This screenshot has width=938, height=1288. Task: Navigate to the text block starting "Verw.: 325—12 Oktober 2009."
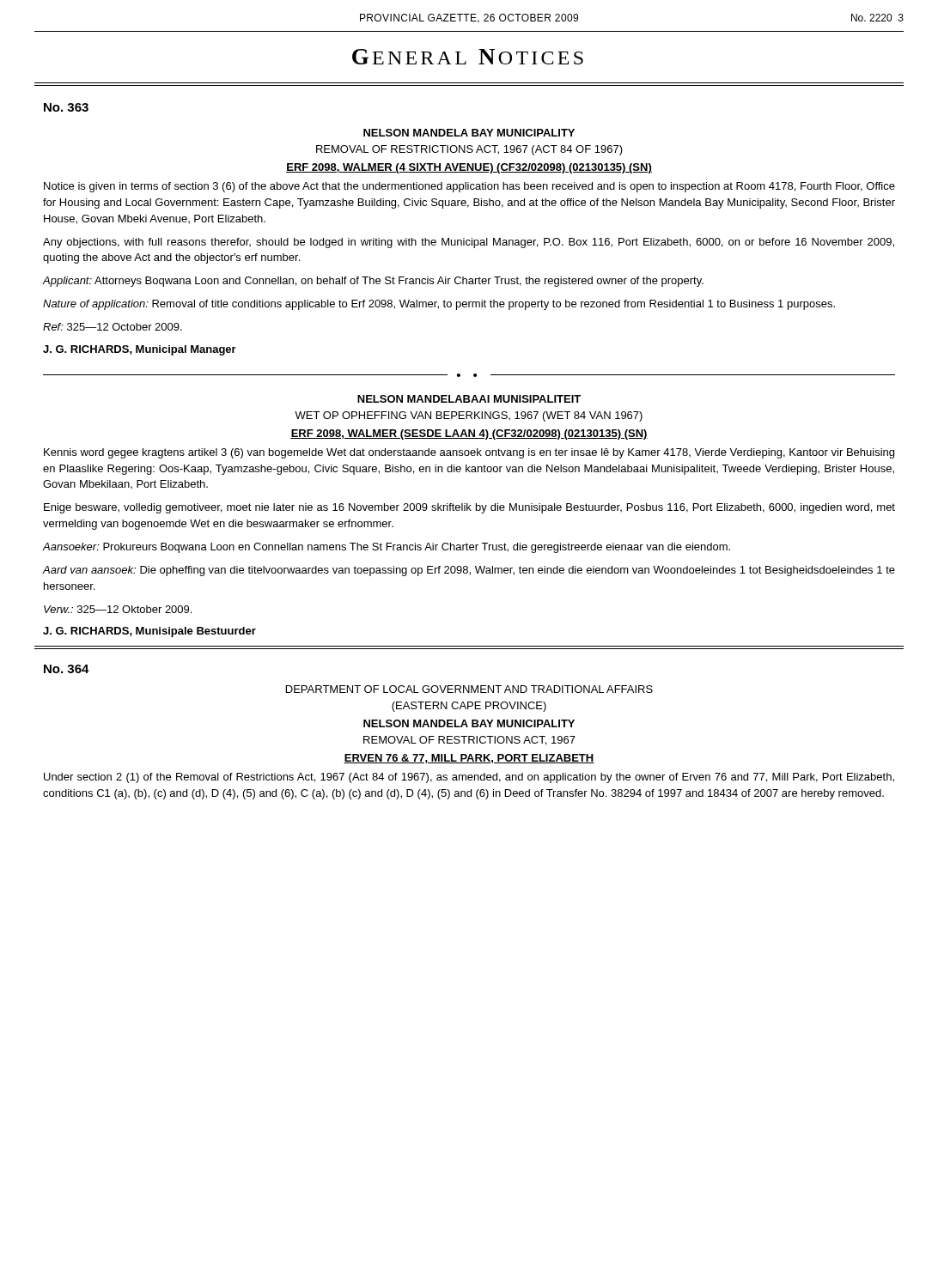click(x=118, y=609)
